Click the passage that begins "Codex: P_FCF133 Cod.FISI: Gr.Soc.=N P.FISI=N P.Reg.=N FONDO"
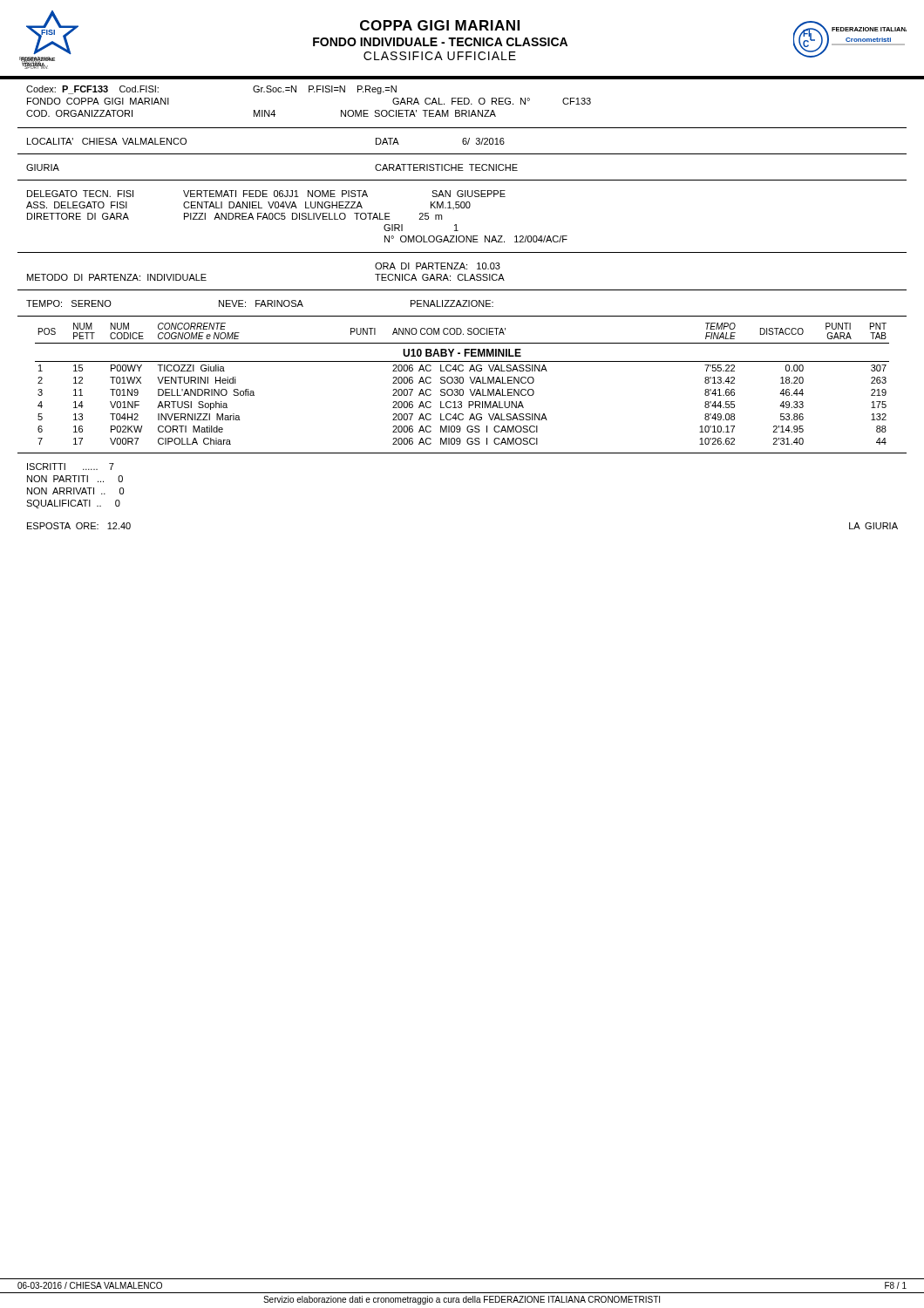The width and height of the screenshot is (924, 1308). click(x=462, y=101)
